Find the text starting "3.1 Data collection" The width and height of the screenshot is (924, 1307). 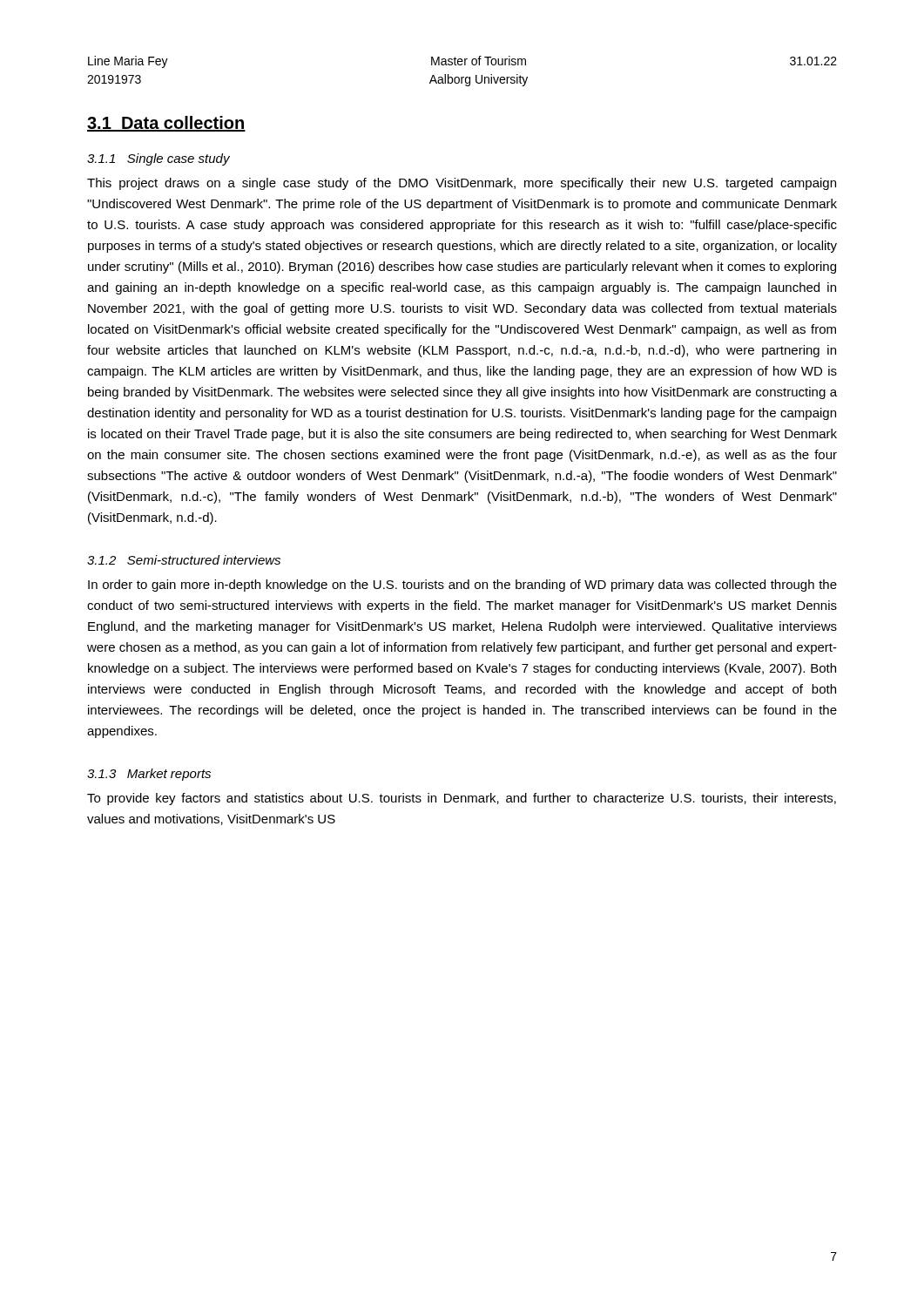[x=166, y=123]
